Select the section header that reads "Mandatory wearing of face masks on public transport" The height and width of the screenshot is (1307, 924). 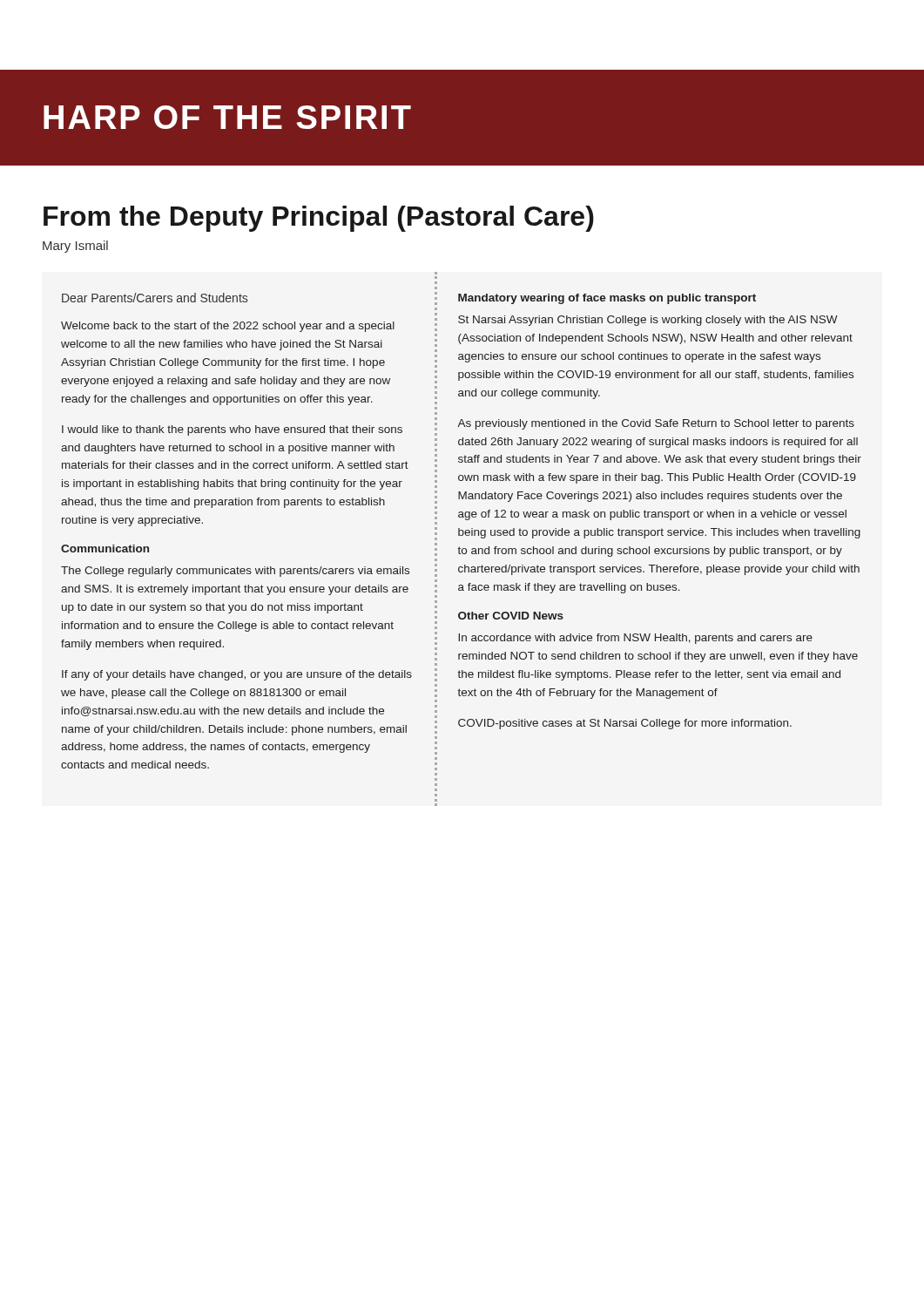coord(660,298)
